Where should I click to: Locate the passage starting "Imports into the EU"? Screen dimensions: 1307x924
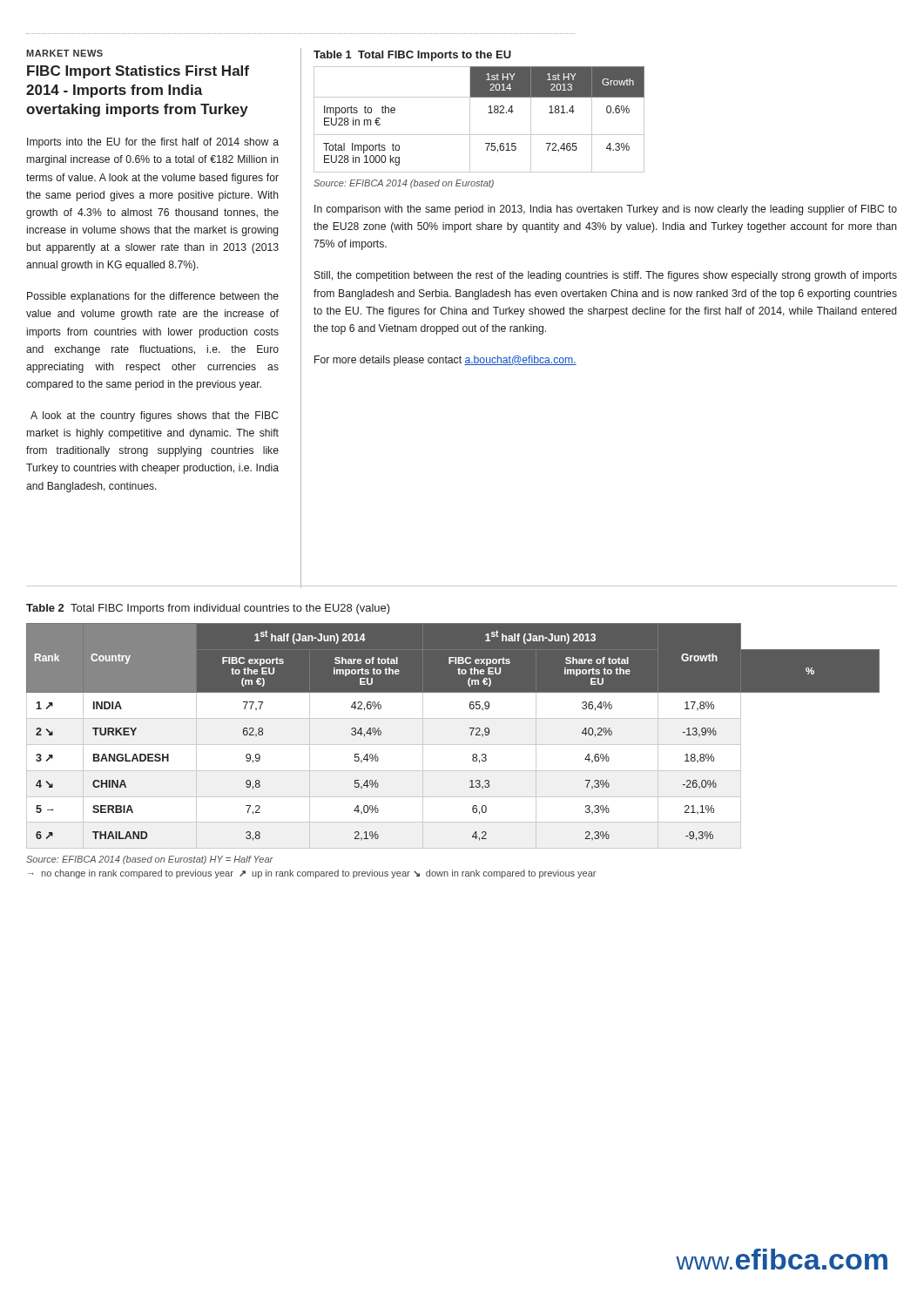[x=152, y=204]
